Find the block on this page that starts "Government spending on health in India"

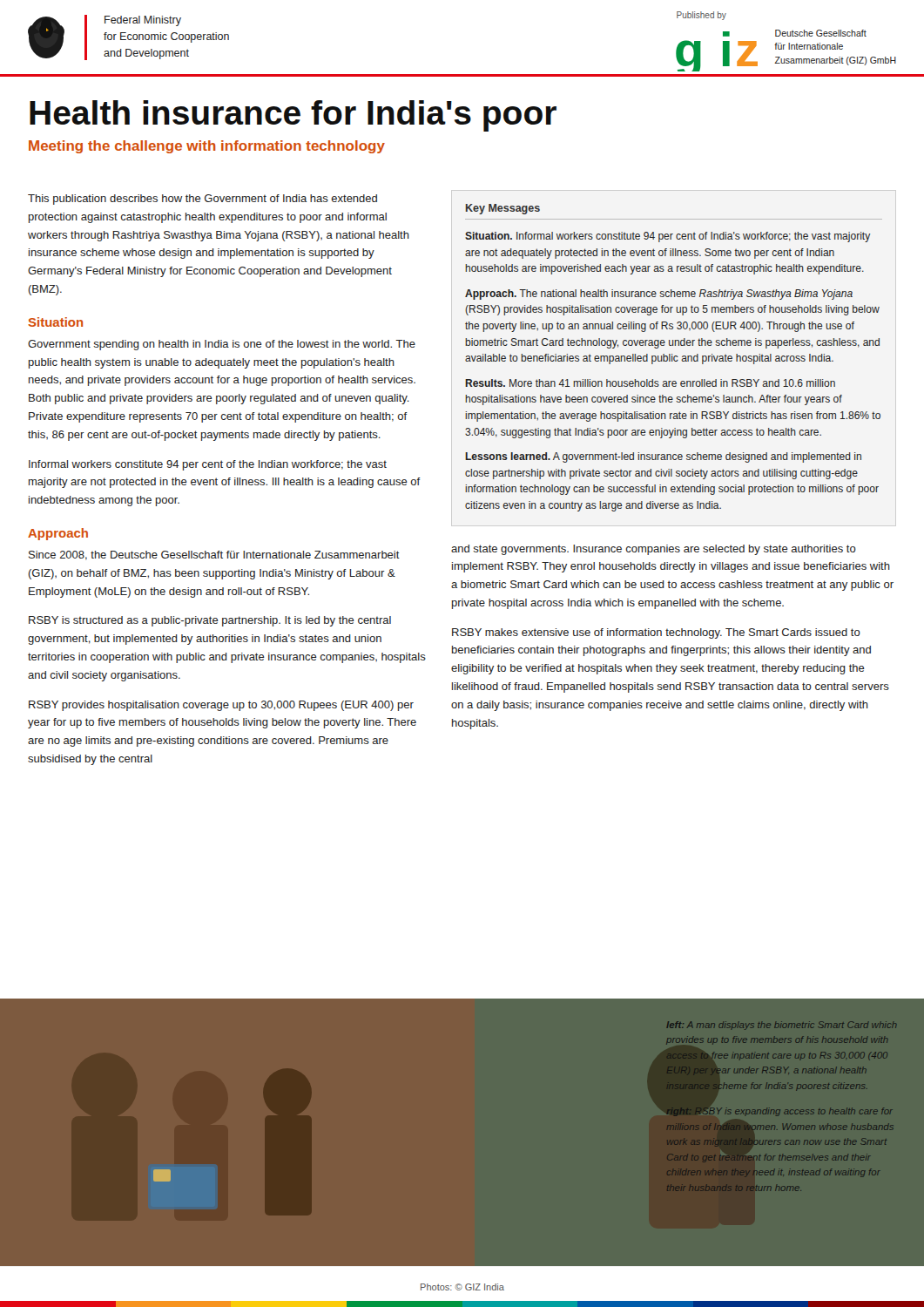(x=222, y=389)
